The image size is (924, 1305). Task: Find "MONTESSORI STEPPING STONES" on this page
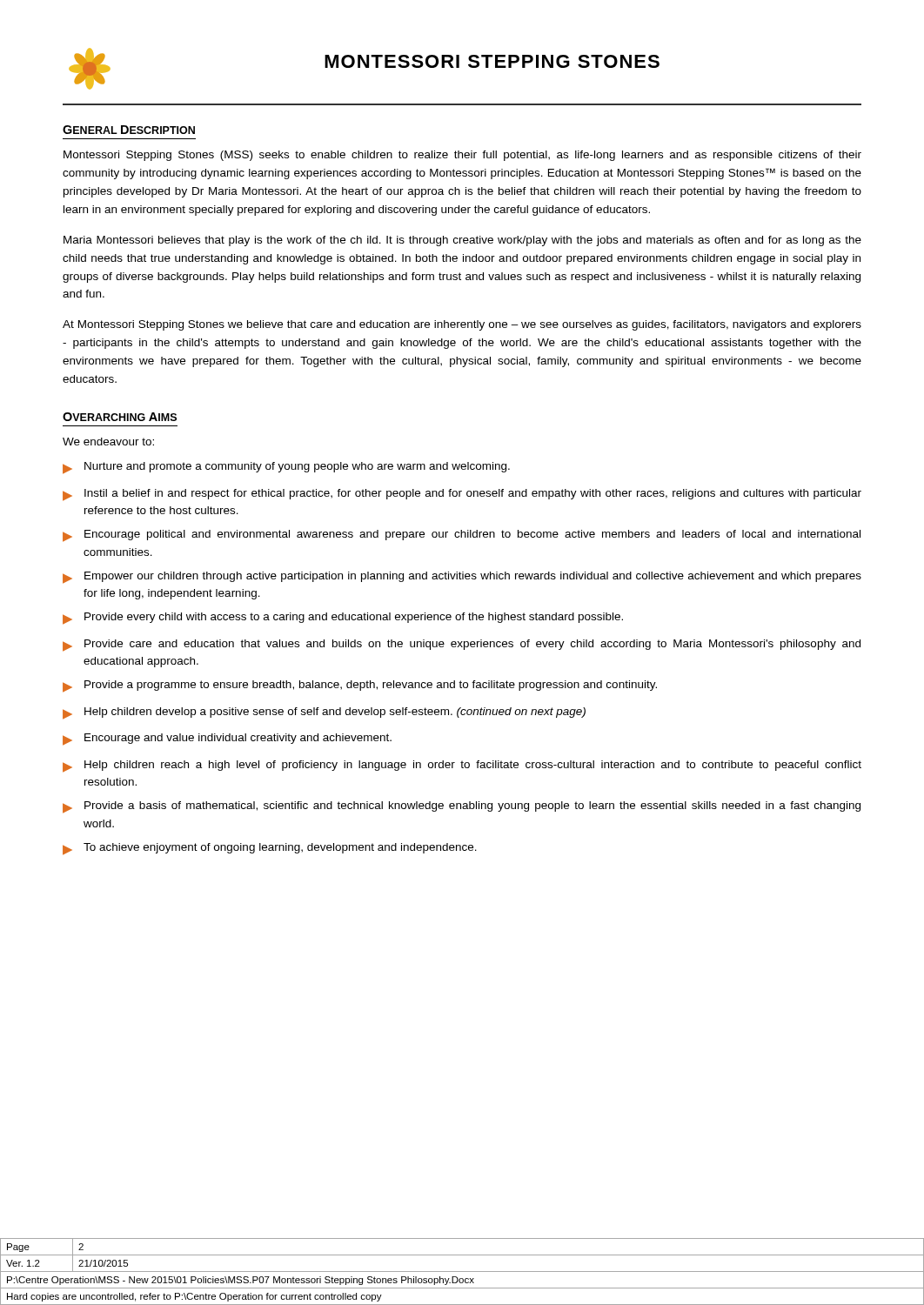click(x=492, y=61)
